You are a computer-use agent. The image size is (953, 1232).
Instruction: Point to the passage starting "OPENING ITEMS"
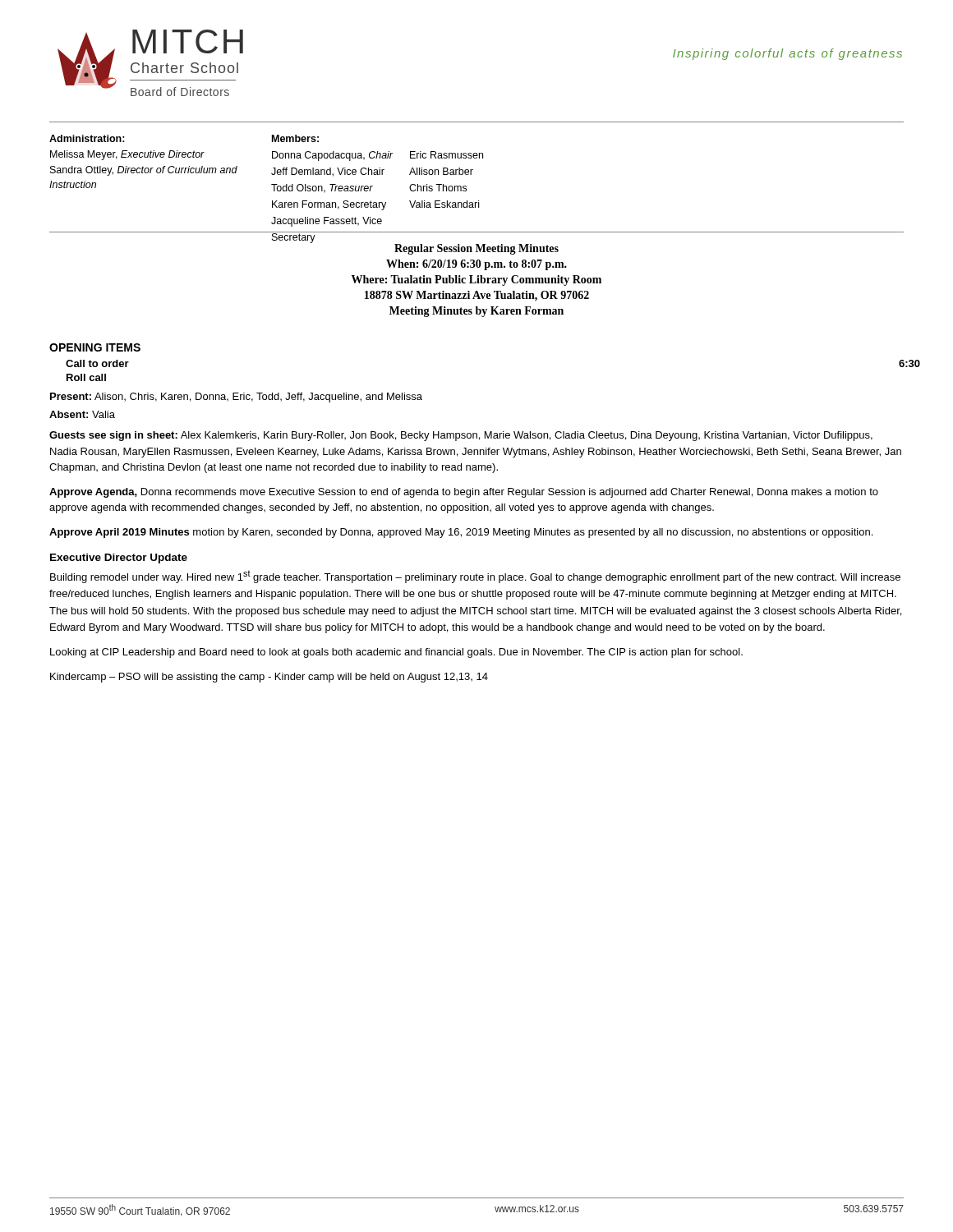click(95, 347)
